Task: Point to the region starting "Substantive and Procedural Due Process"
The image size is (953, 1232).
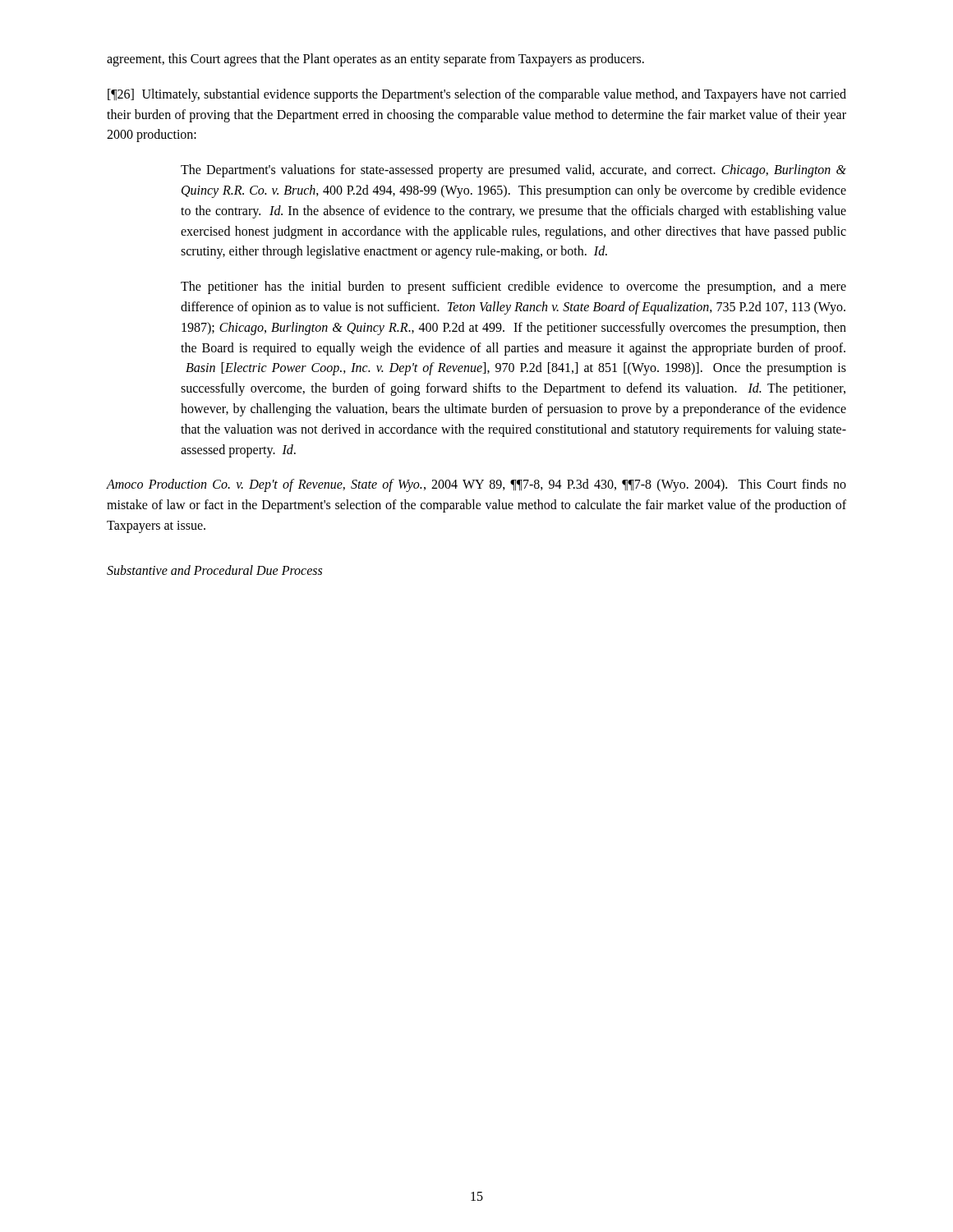Action: pos(215,570)
